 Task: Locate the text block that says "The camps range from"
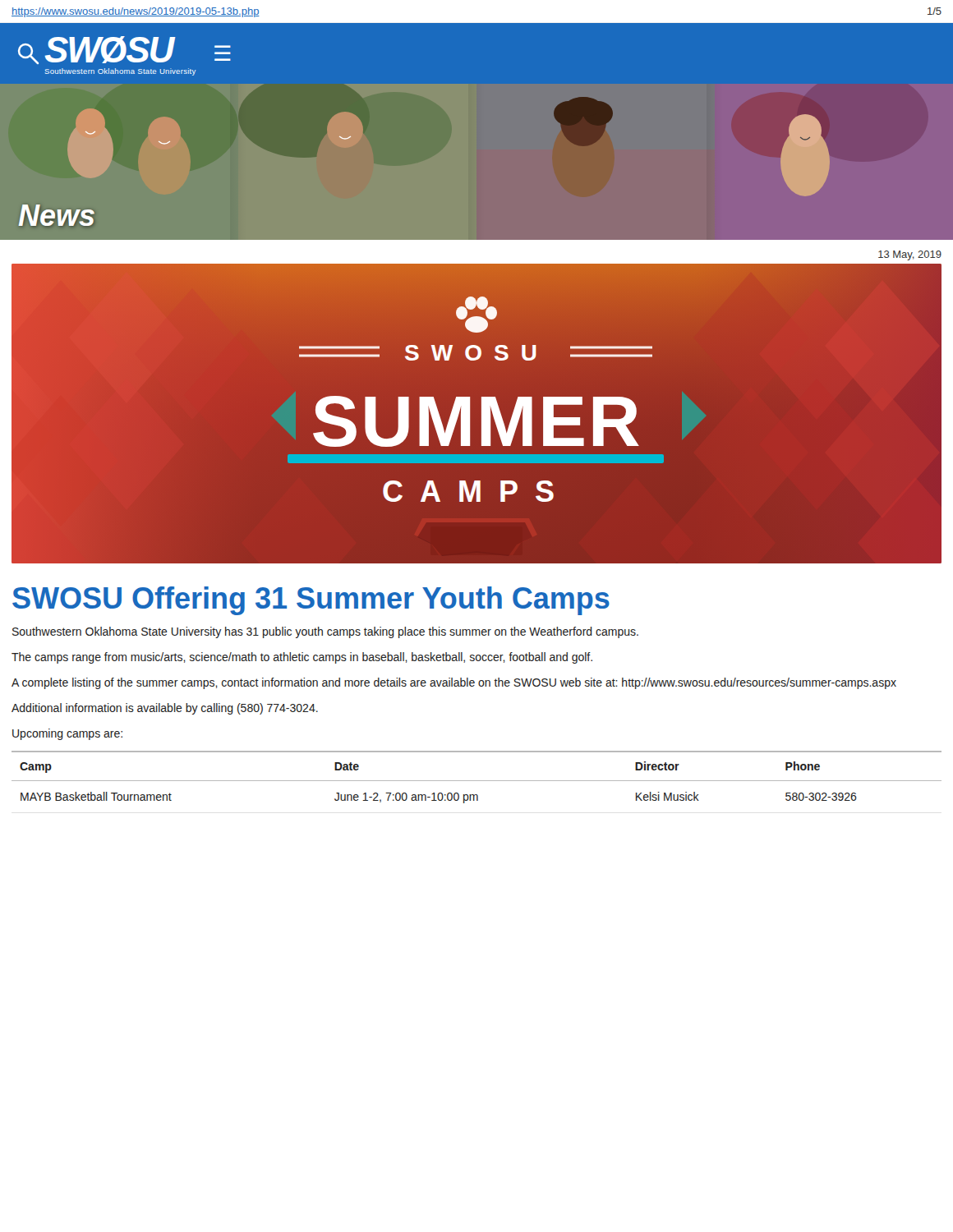pos(302,657)
